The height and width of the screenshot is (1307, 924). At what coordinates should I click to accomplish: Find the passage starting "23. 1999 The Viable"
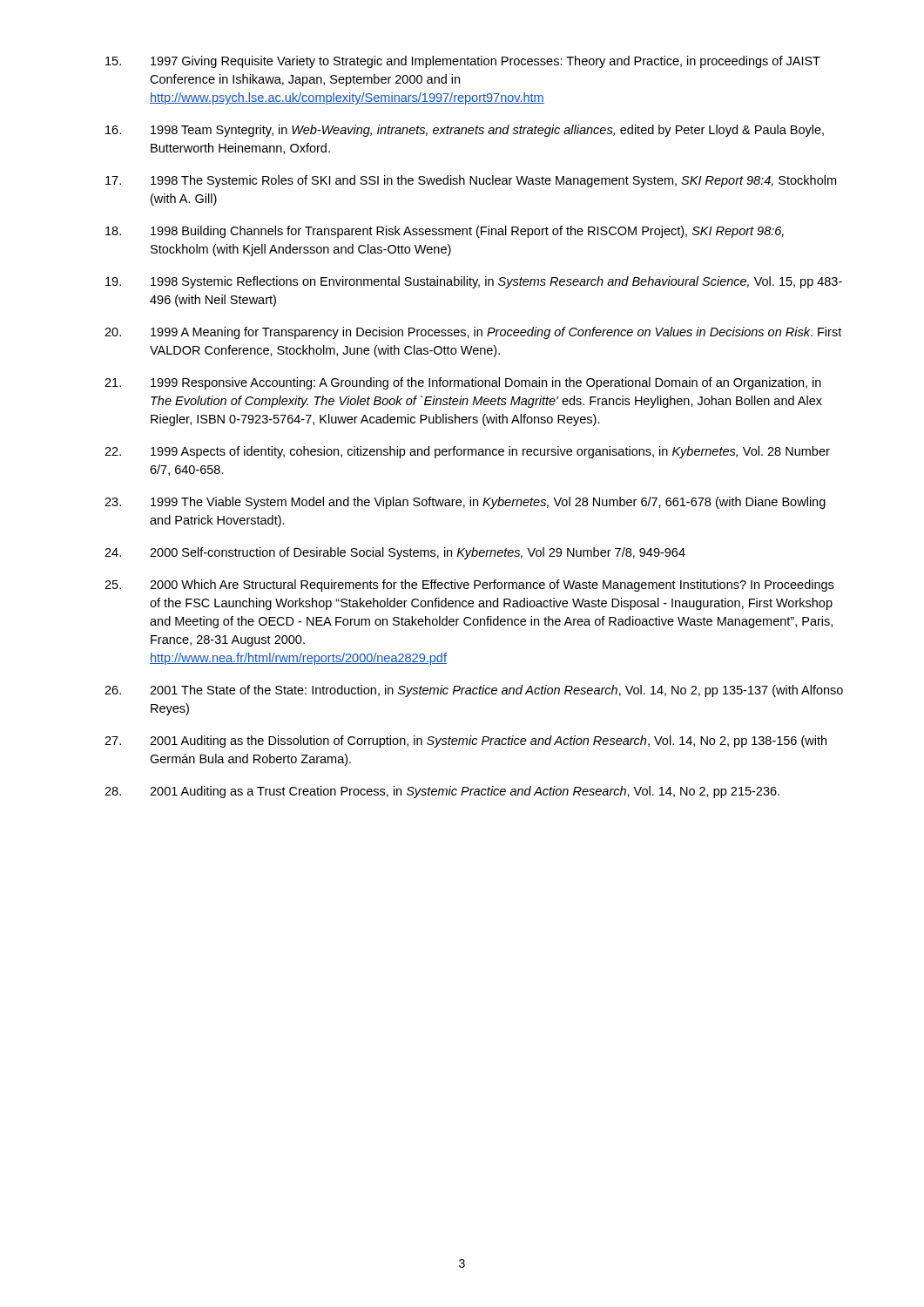(475, 512)
